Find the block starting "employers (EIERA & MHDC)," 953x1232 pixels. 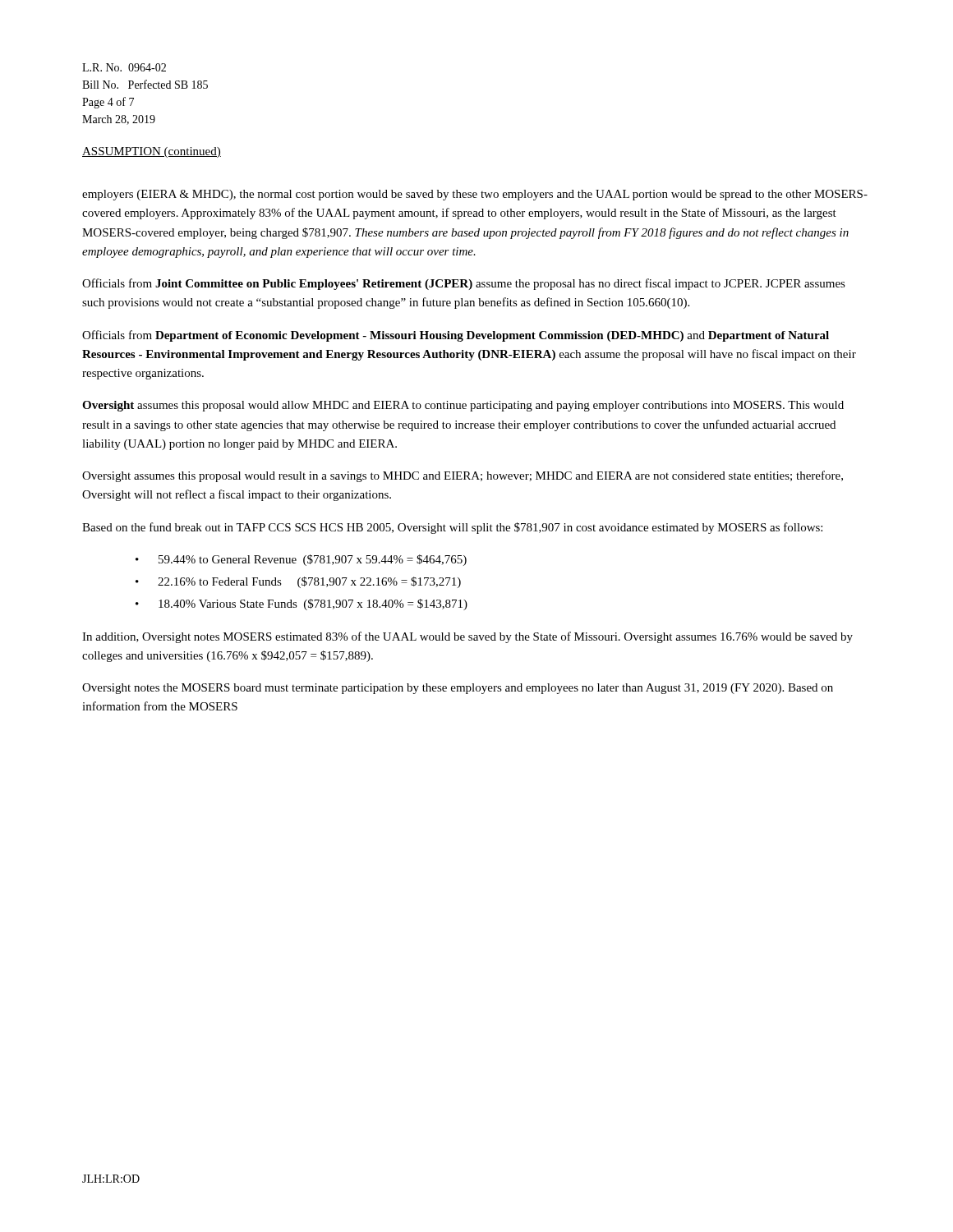475,222
